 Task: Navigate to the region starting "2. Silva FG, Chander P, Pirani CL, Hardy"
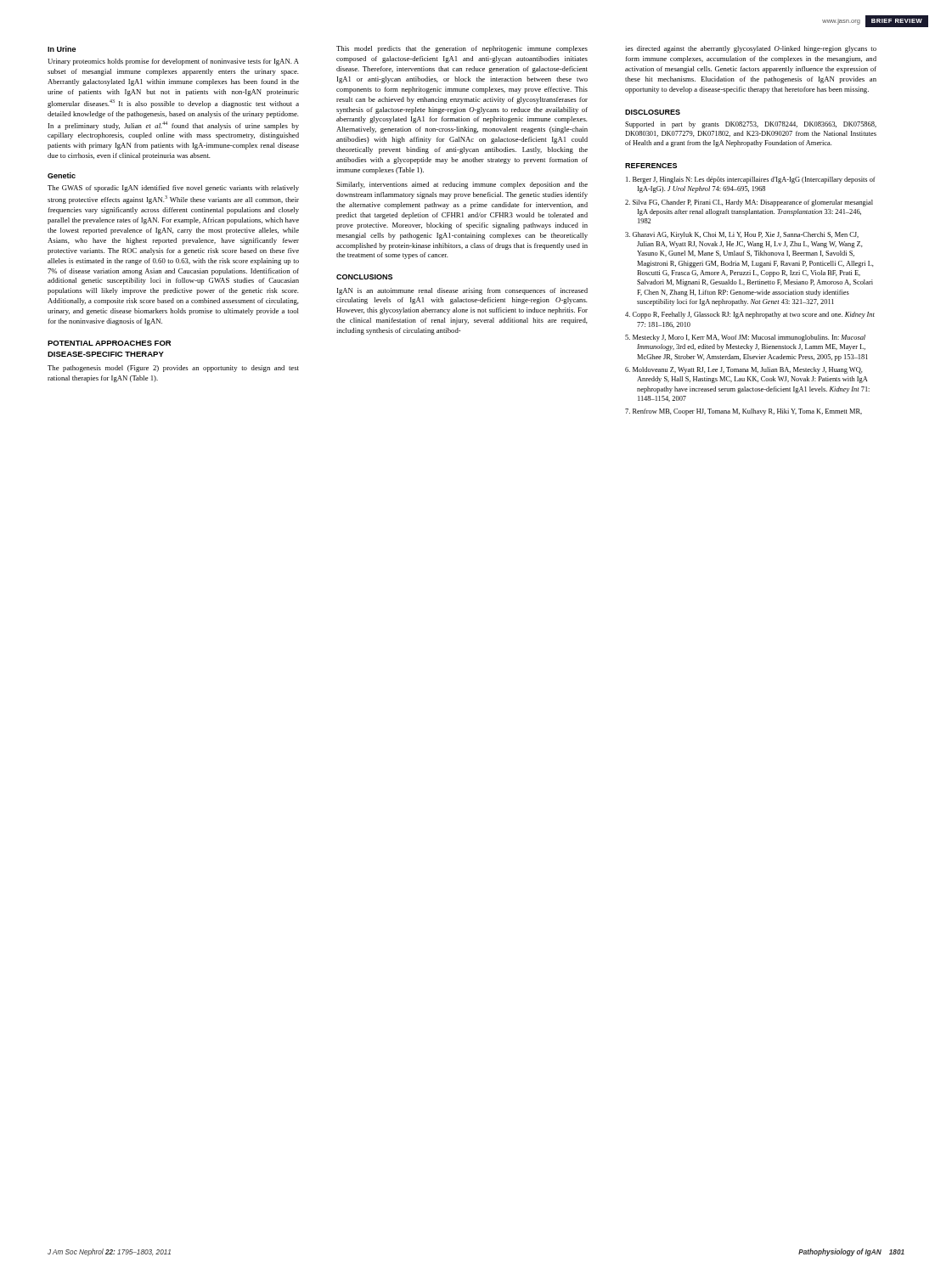(749, 212)
